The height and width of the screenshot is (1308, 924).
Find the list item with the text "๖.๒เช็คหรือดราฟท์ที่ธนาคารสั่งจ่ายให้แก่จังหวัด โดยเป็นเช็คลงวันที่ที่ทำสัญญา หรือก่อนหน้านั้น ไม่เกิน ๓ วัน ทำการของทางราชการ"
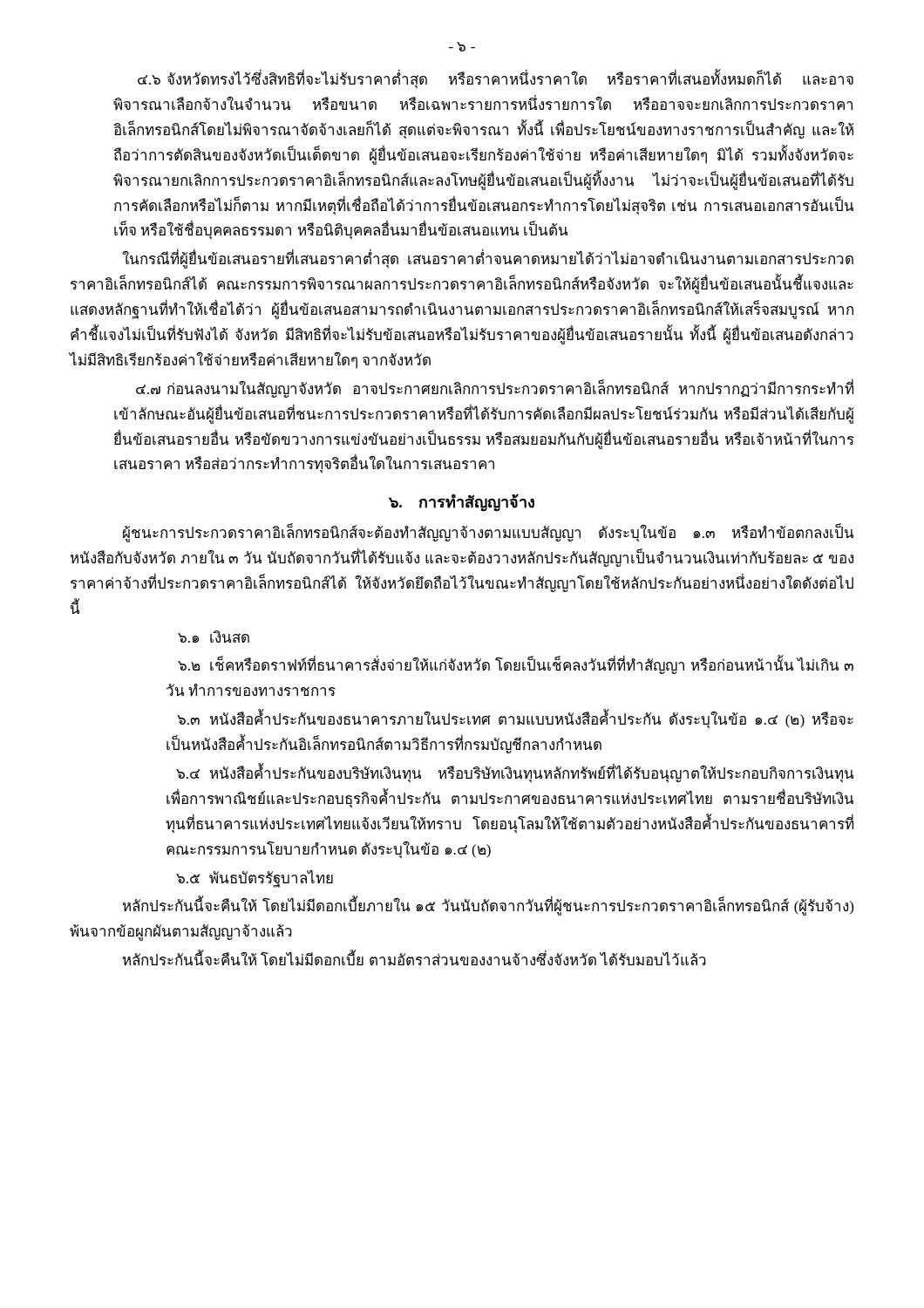510,677
